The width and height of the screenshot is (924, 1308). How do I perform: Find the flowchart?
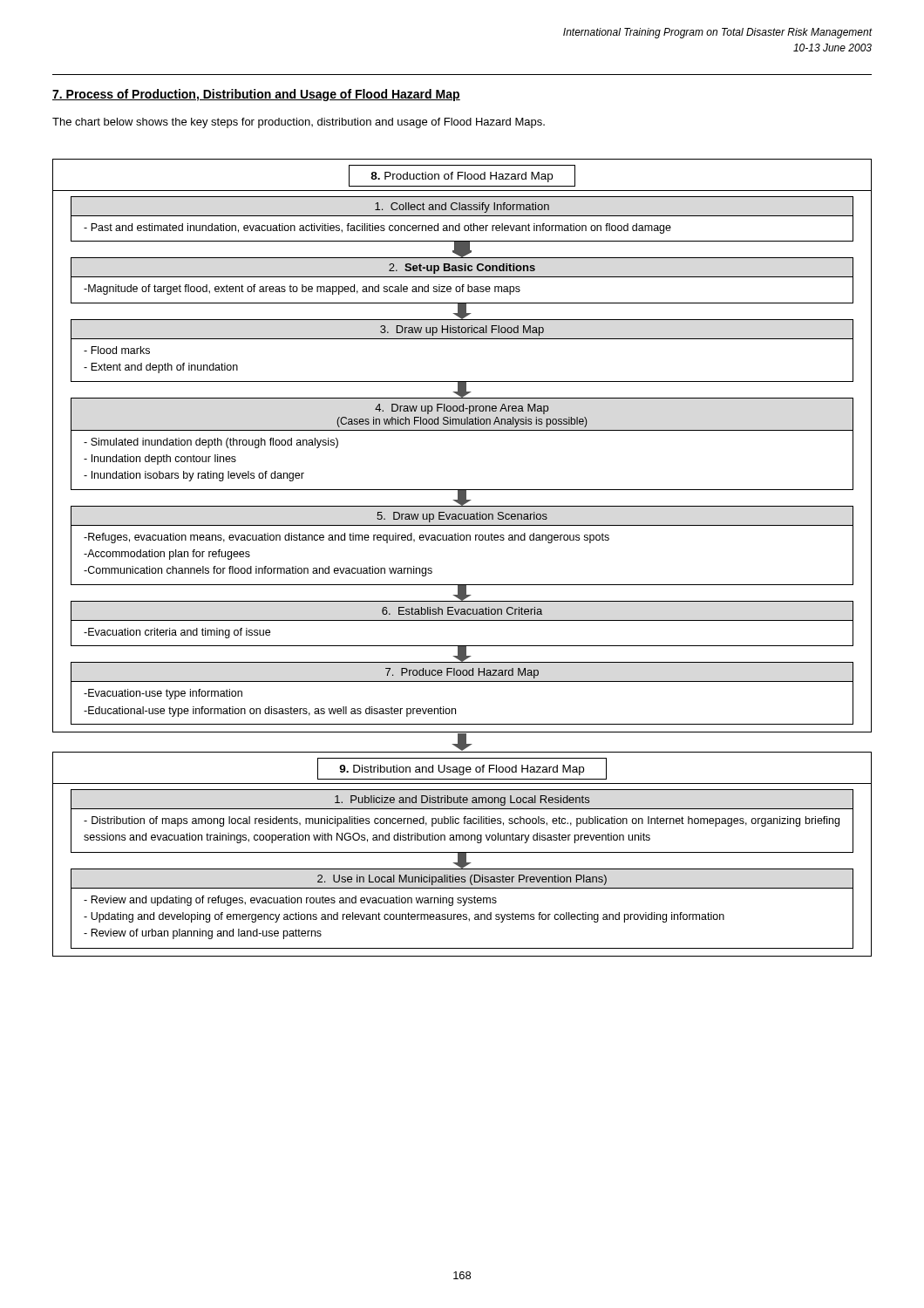462,558
